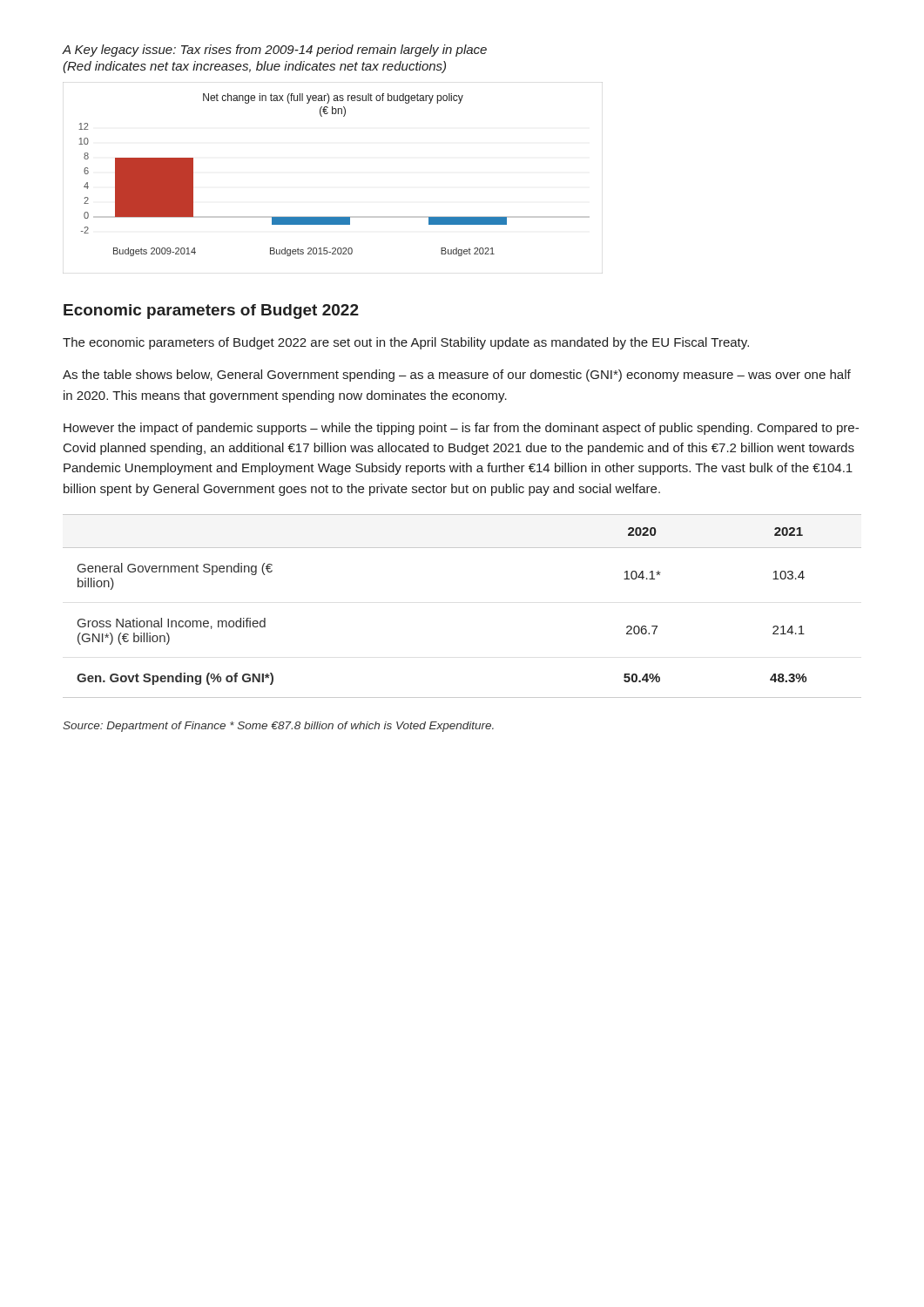Click on the text block starting "However the impact of pandemic supports"
924x1307 pixels.
462,458
